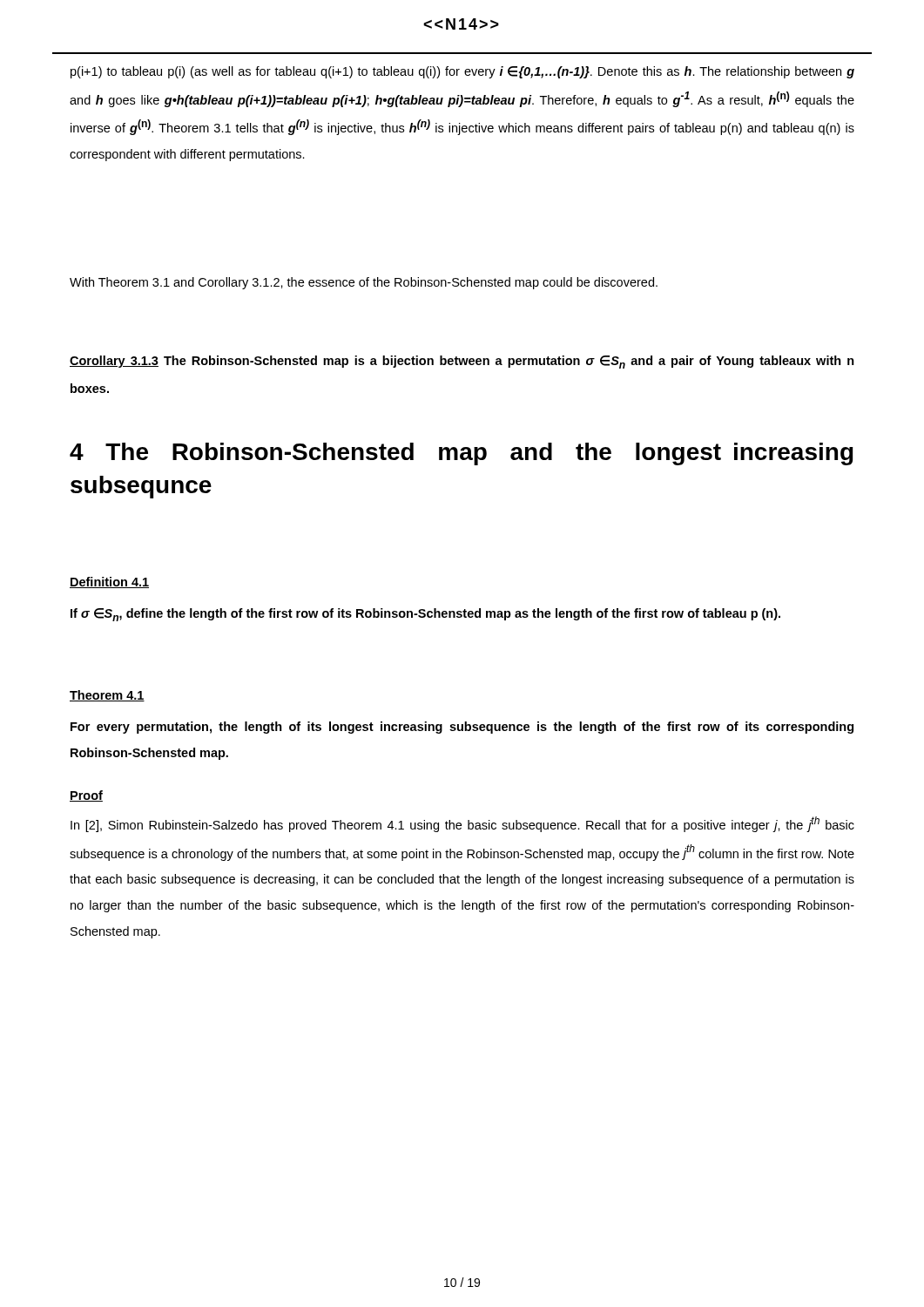Navigate to the element starting "In [2], Simon"
Screen dimensions: 1307x924
coord(462,876)
